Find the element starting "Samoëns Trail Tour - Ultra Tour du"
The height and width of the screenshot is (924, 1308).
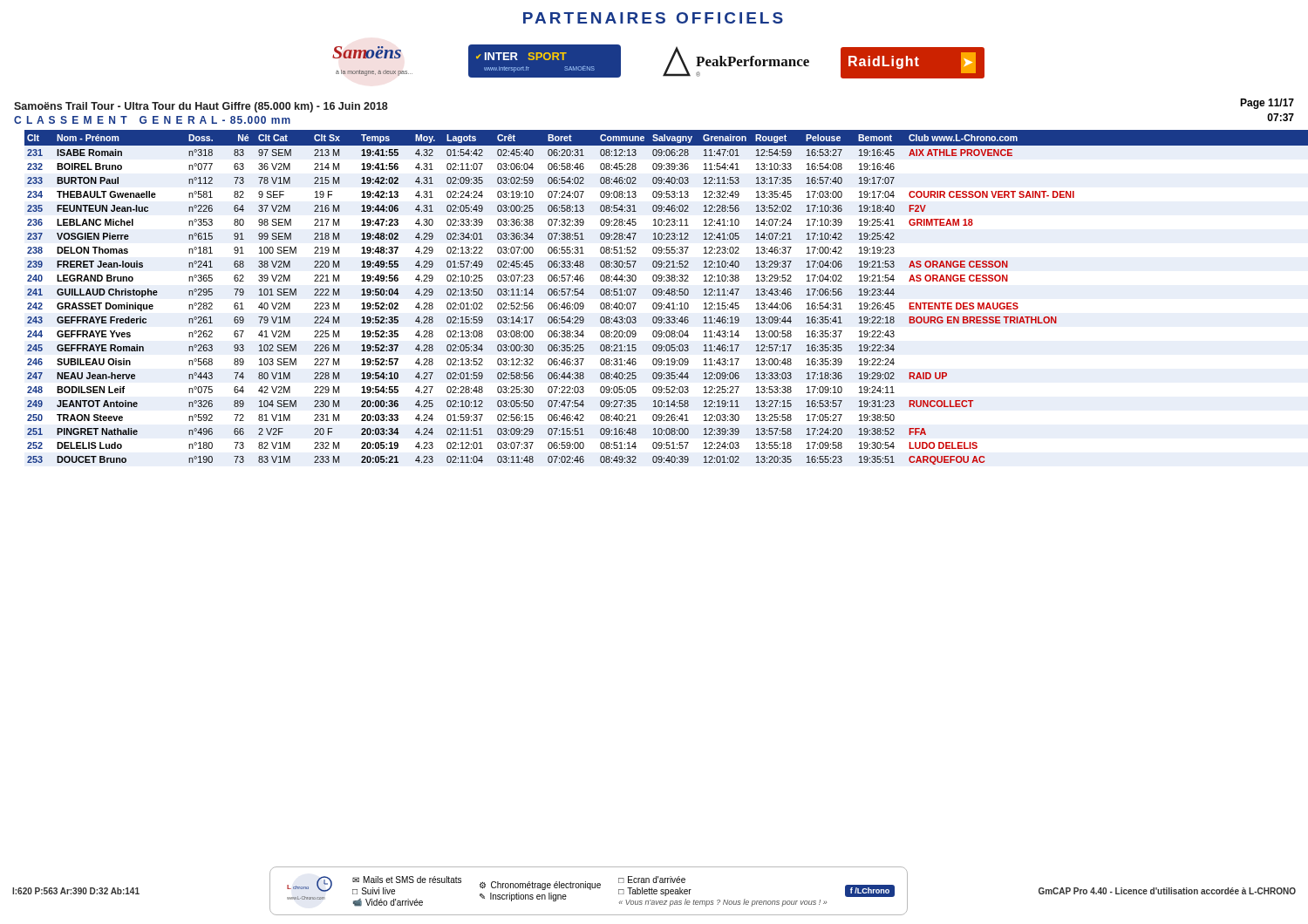pyautogui.click(x=201, y=106)
